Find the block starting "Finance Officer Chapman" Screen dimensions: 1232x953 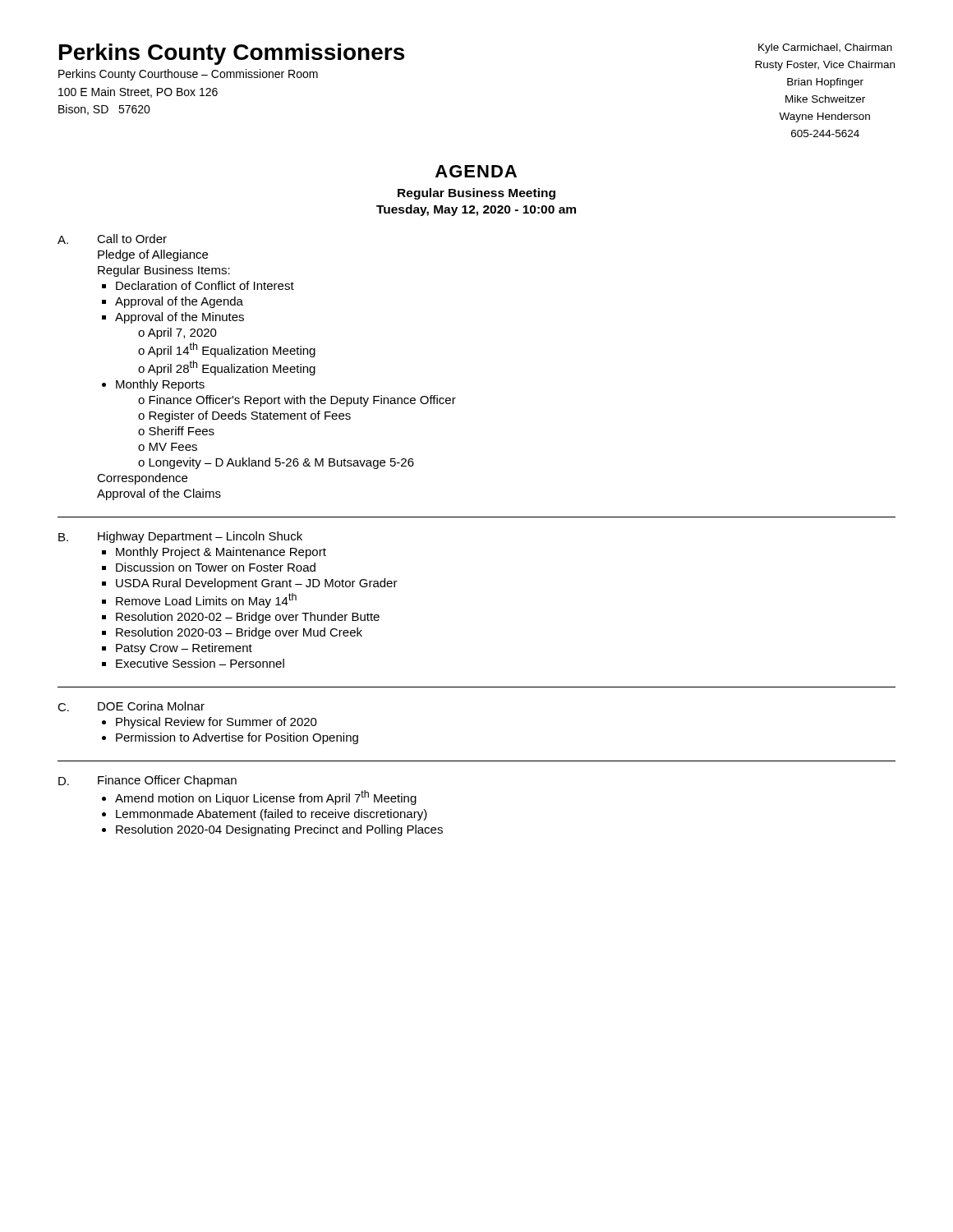pyautogui.click(x=167, y=779)
